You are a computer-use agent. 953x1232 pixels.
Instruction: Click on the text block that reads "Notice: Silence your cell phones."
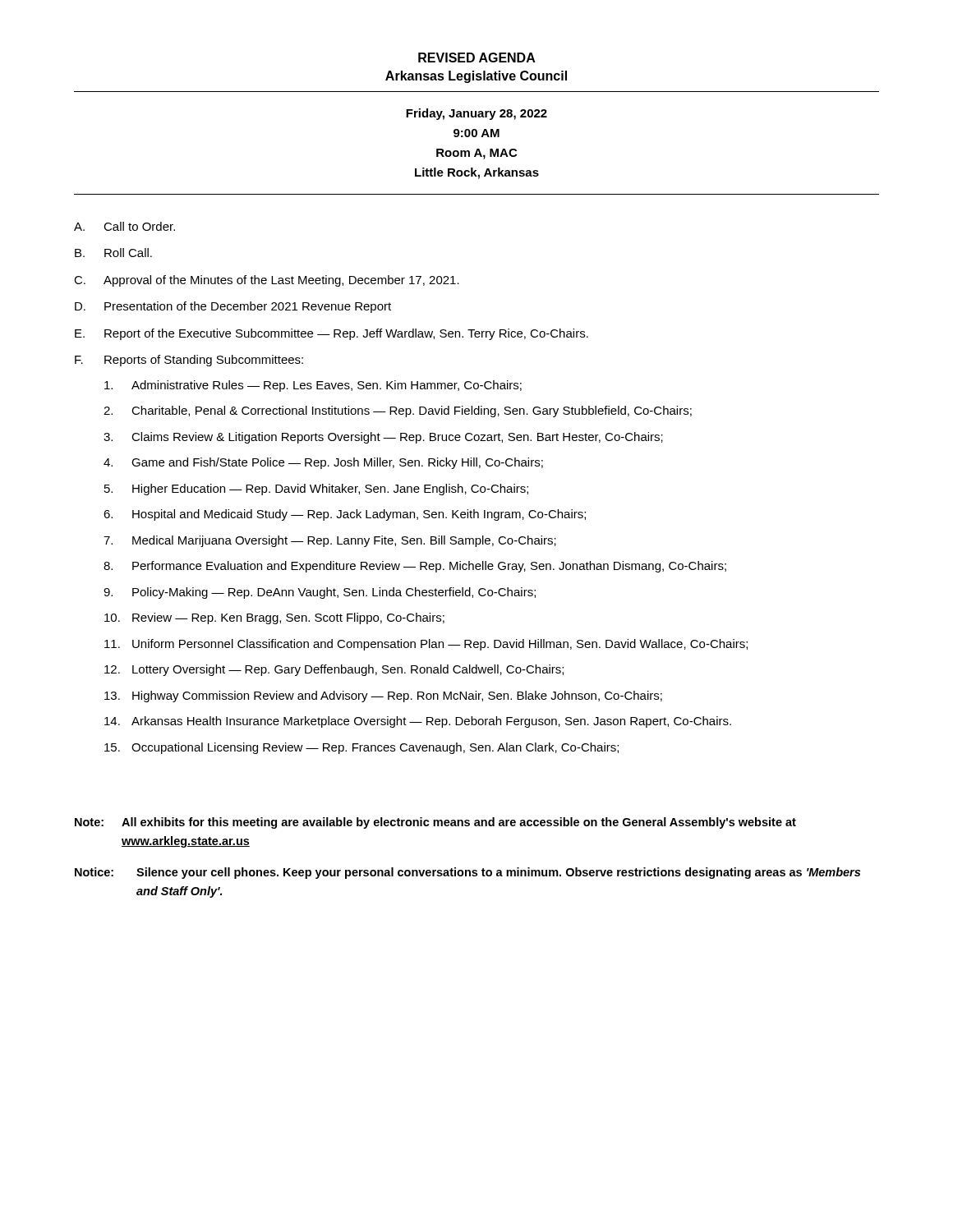point(476,882)
